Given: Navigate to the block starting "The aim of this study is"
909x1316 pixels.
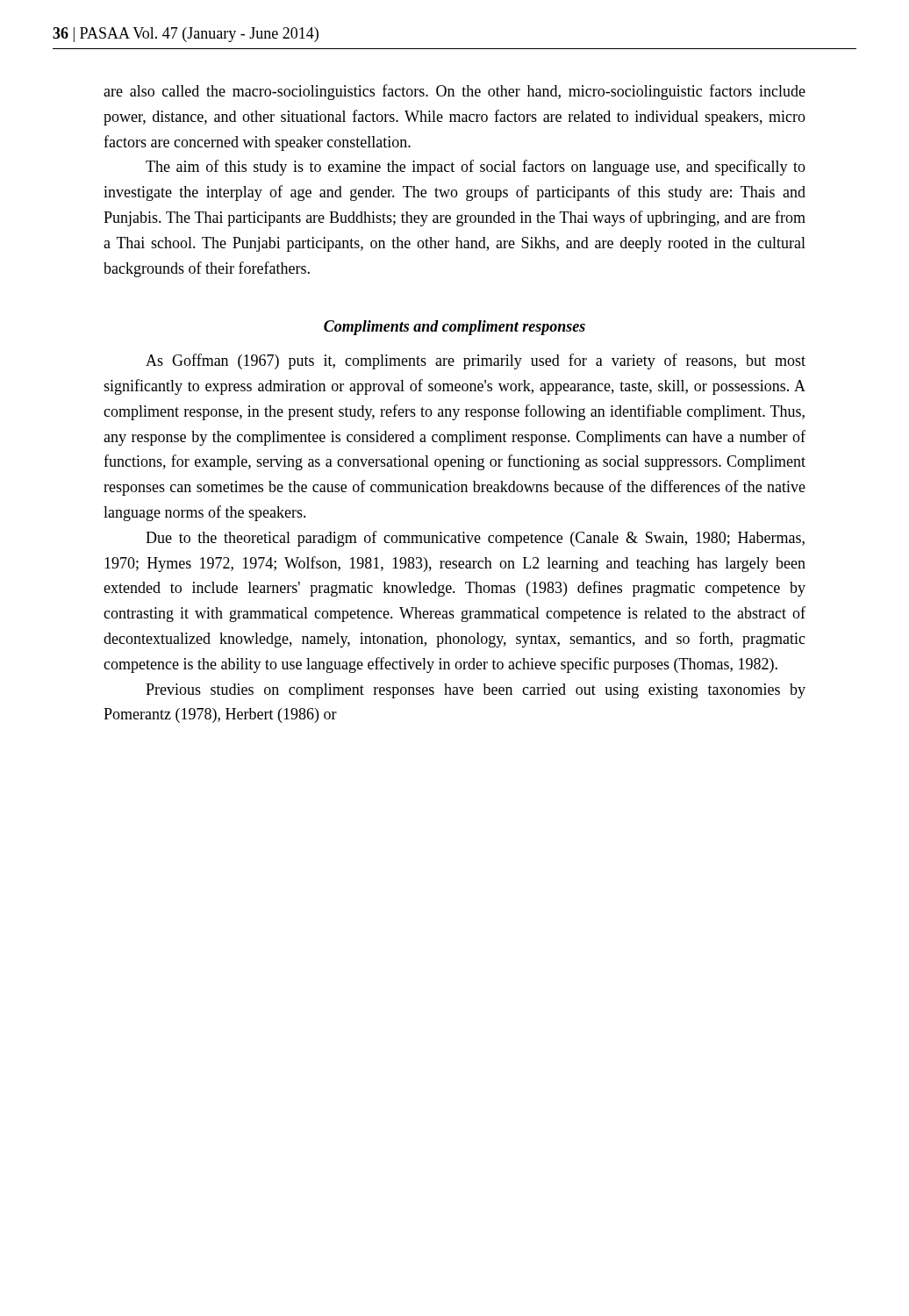Looking at the screenshot, I should (x=454, y=218).
